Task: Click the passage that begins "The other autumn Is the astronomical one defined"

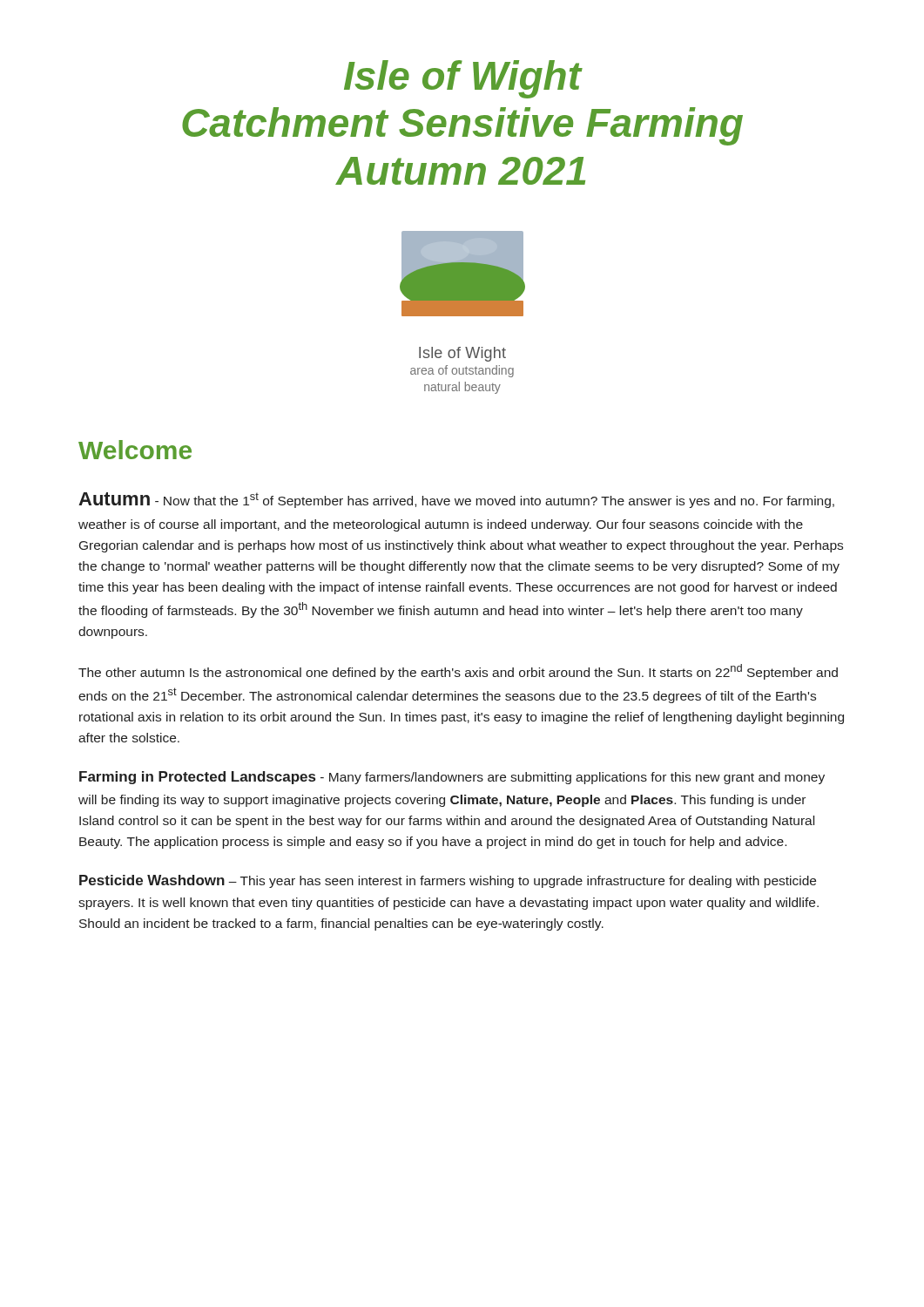Action: click(x=462, y=703)
